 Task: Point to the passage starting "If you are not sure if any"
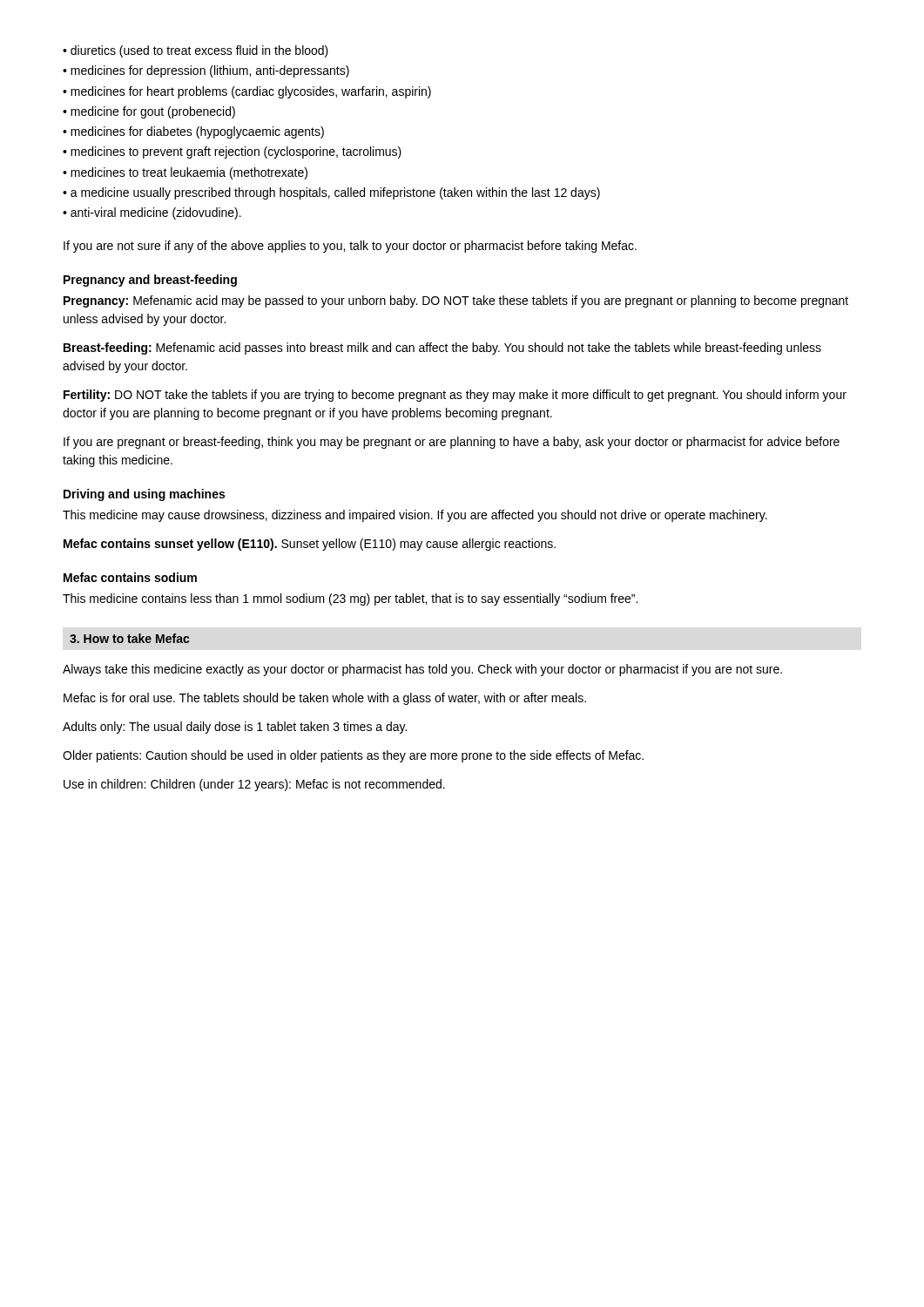point(350,245)
